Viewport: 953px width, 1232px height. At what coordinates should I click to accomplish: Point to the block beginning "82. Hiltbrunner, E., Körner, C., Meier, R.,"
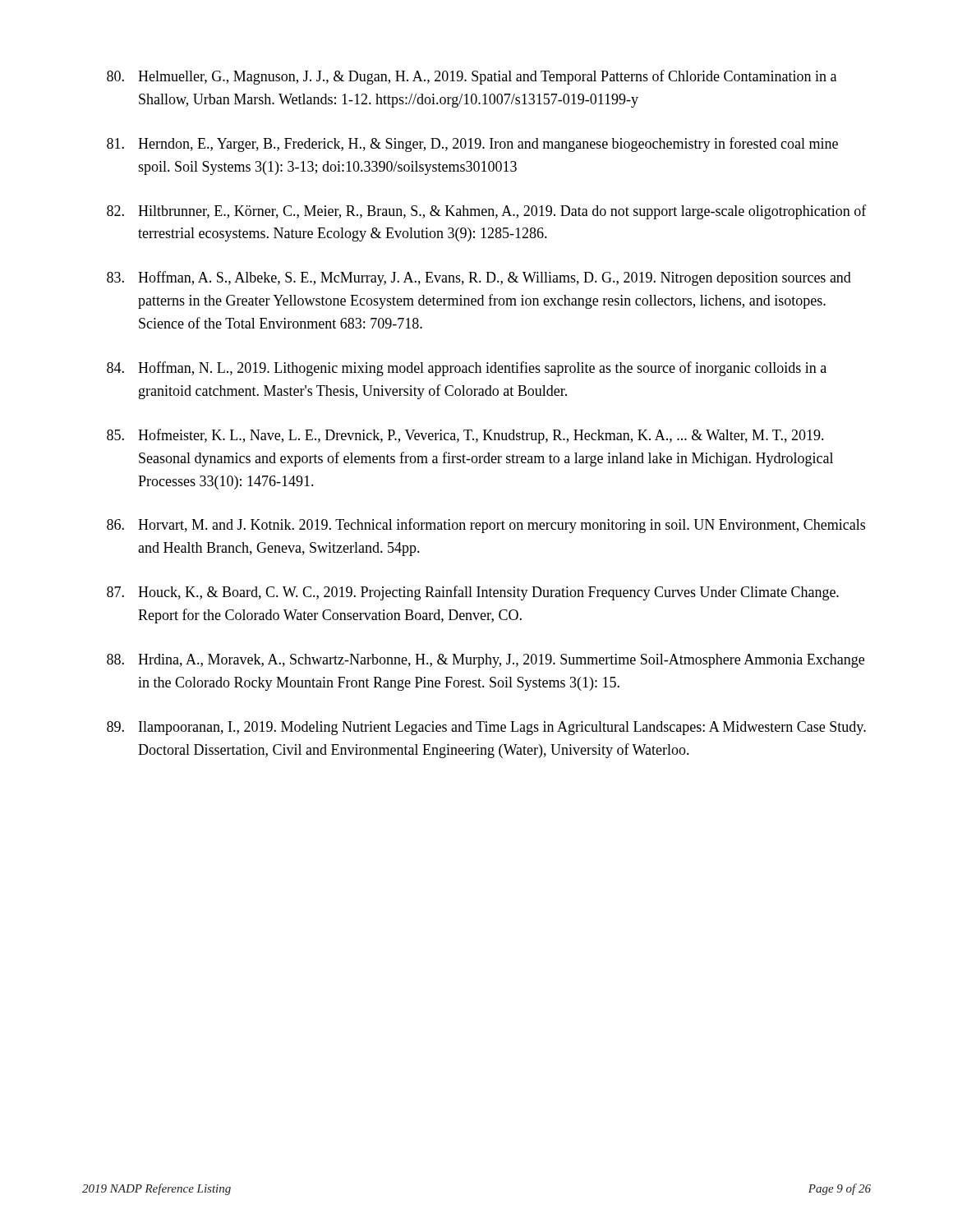point(476,223)
